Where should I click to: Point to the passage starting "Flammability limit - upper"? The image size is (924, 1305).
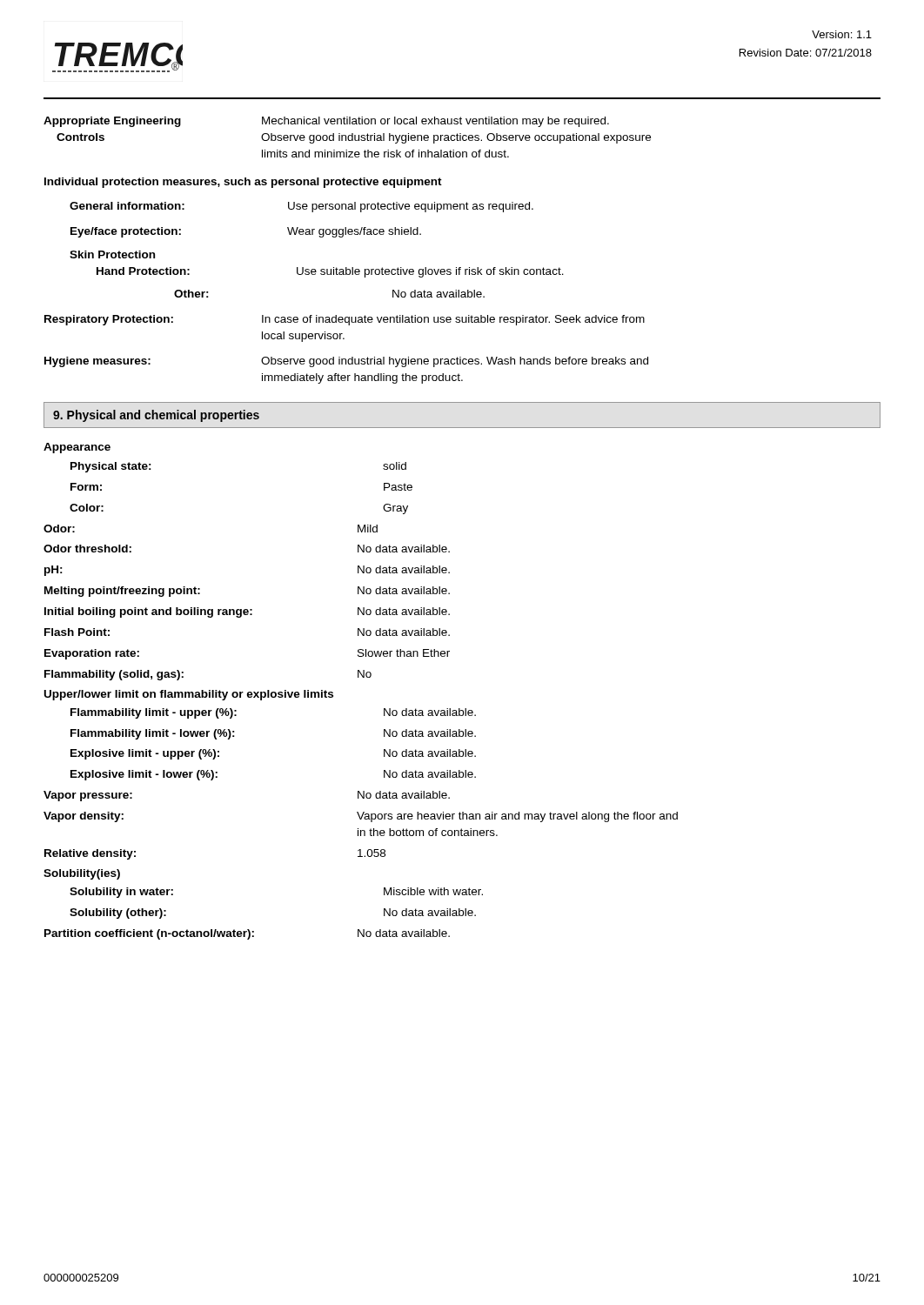pyautogui.click(x=462, y=713)
